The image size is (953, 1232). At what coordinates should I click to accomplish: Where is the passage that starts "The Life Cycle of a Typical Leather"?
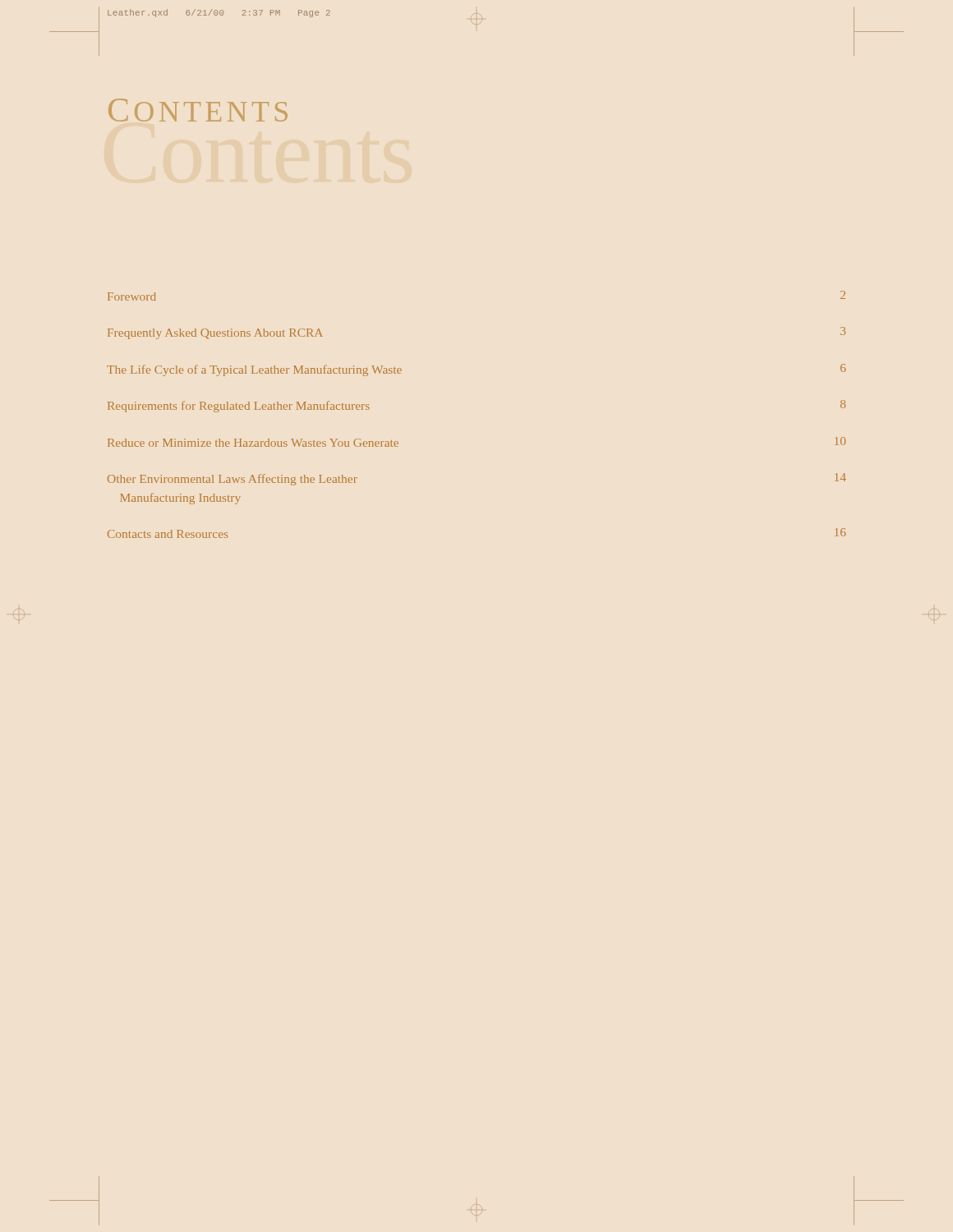pos(253,370)
